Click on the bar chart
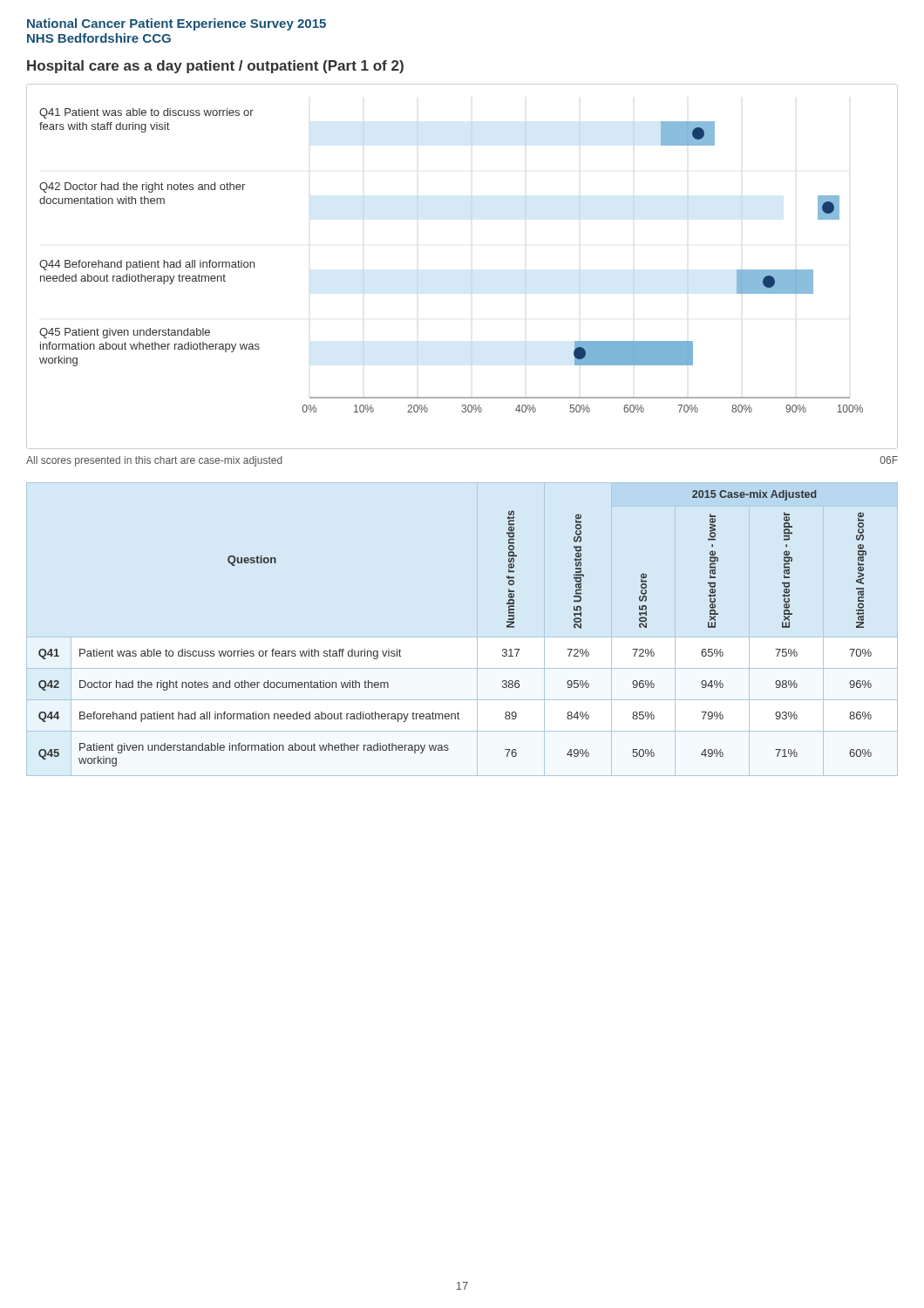The width and height of the screenshot is (924, 1308). pyautogui.click(x=462, y=266)
